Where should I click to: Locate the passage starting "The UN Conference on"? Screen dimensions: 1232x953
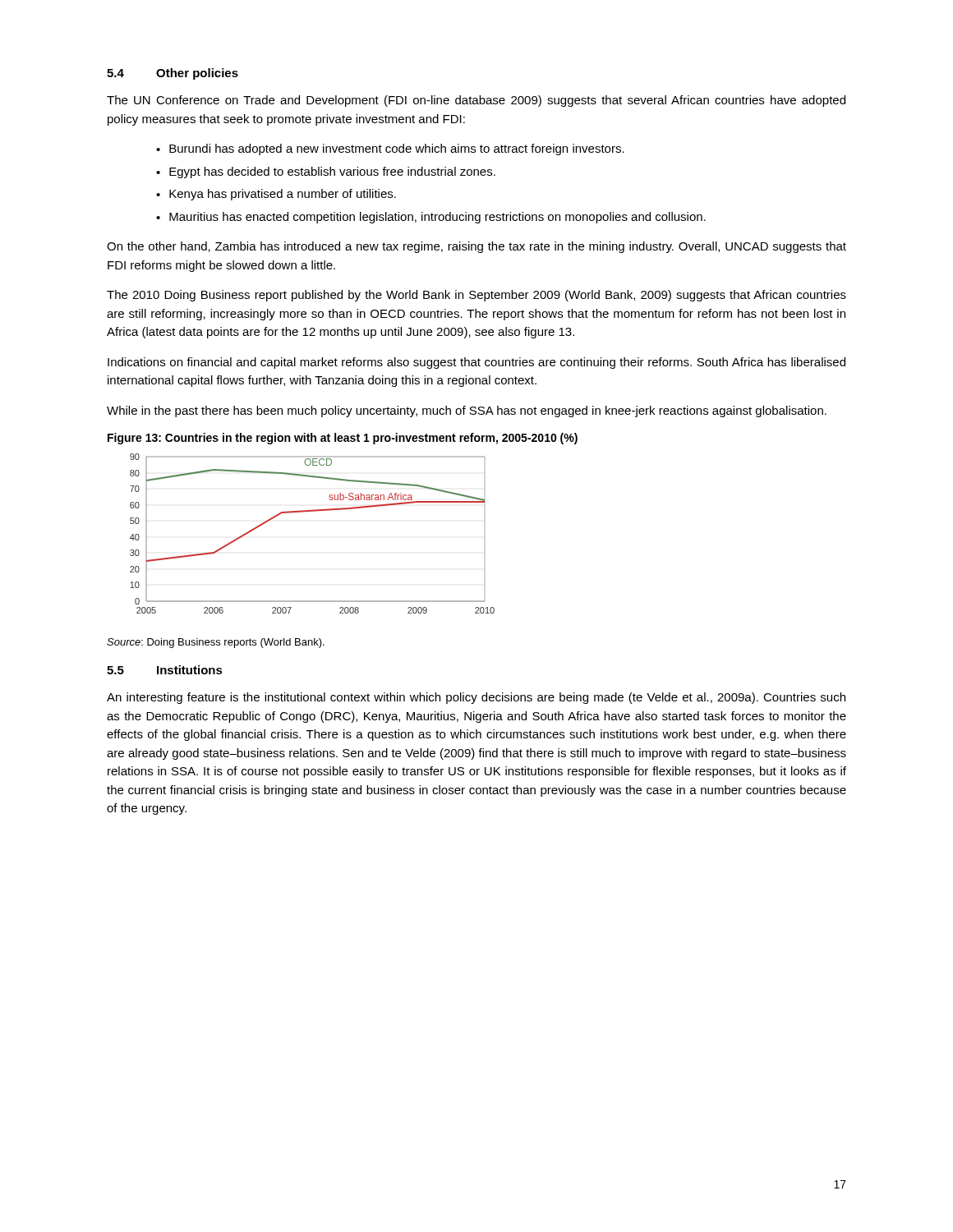coord(476,110)
